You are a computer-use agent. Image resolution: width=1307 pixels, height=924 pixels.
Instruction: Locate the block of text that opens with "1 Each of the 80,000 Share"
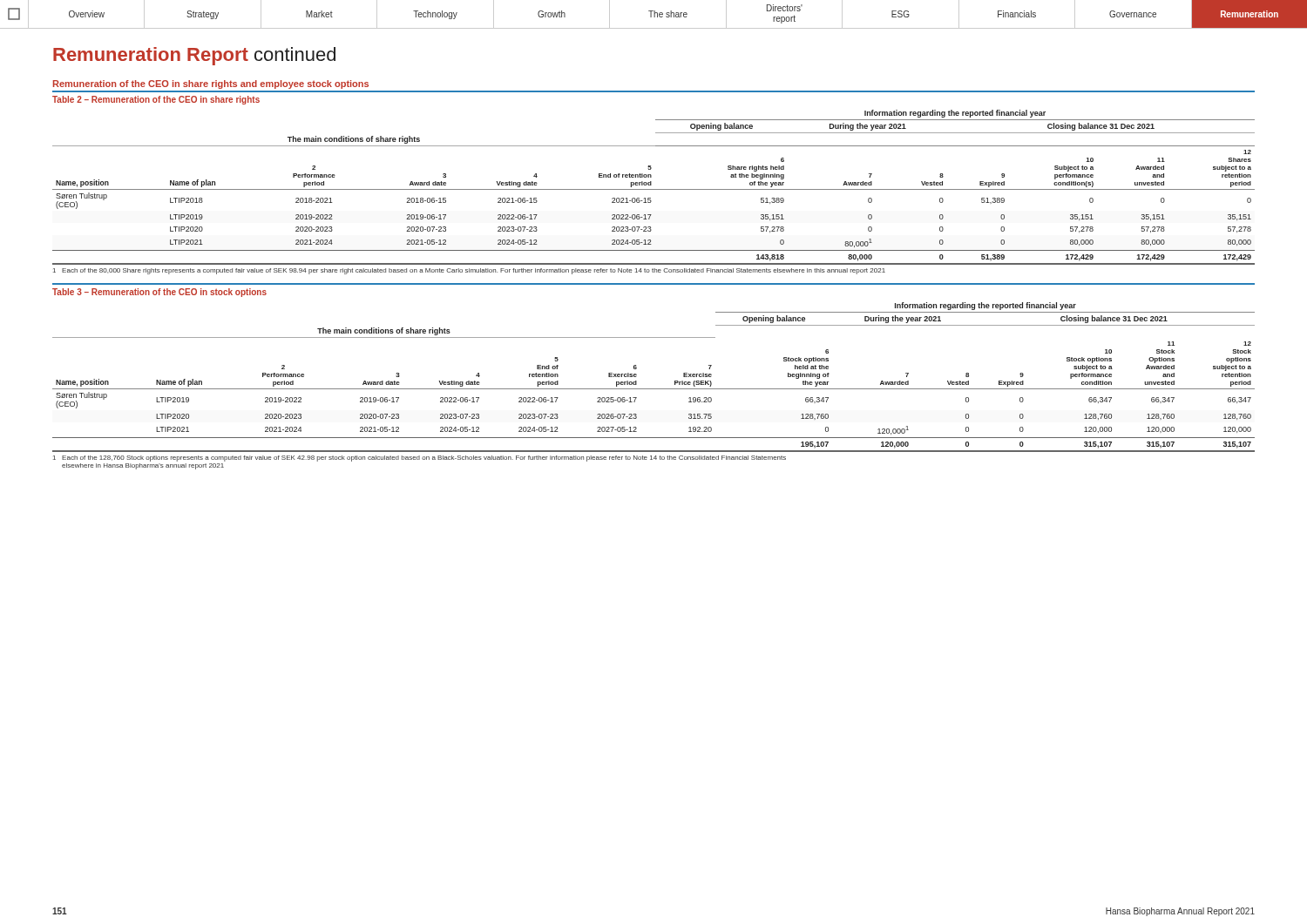[469, 270]
